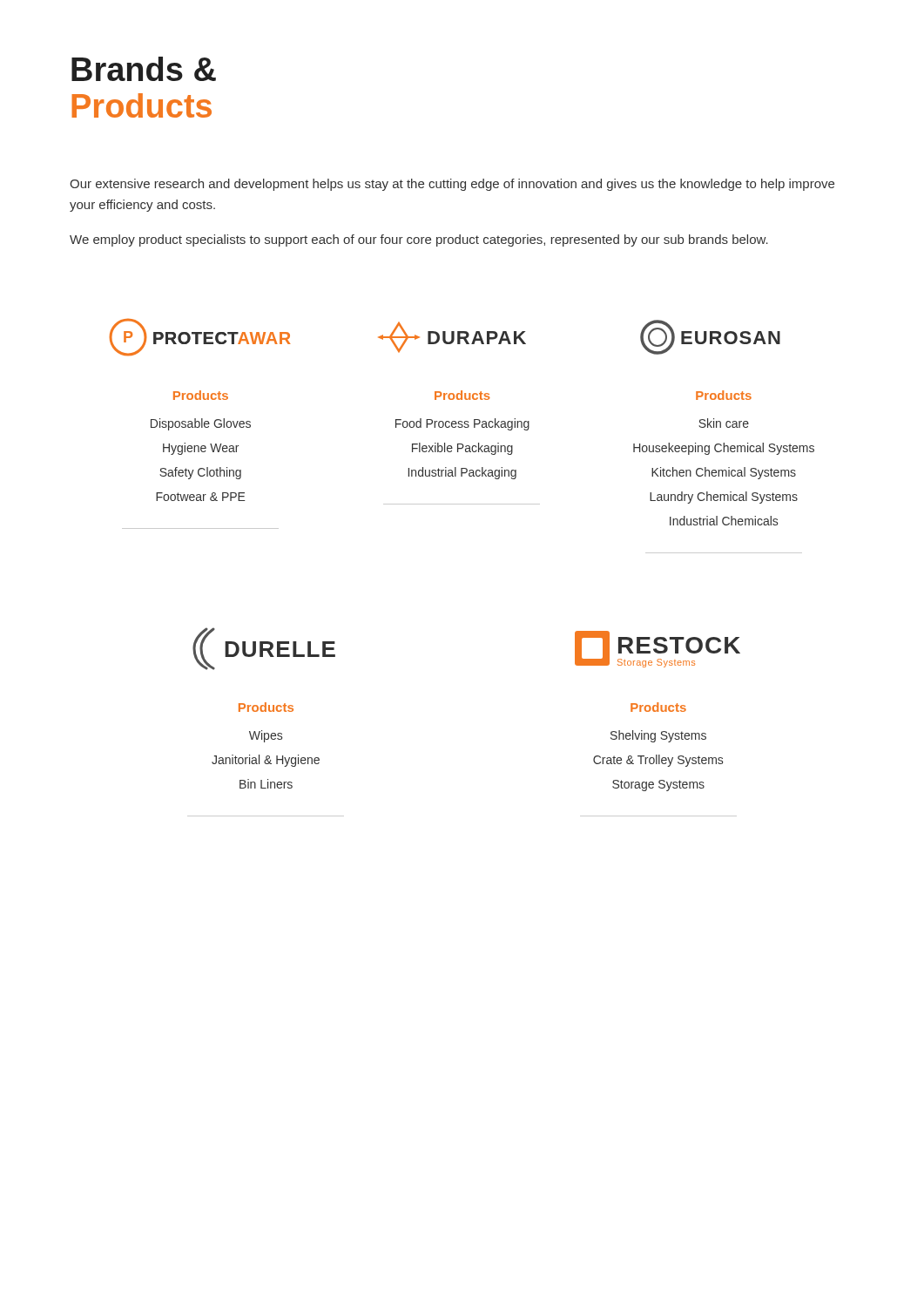Find the passage starting "Footwear & PPE"
Screen dimensions: 1307x924
click(200, 496)
